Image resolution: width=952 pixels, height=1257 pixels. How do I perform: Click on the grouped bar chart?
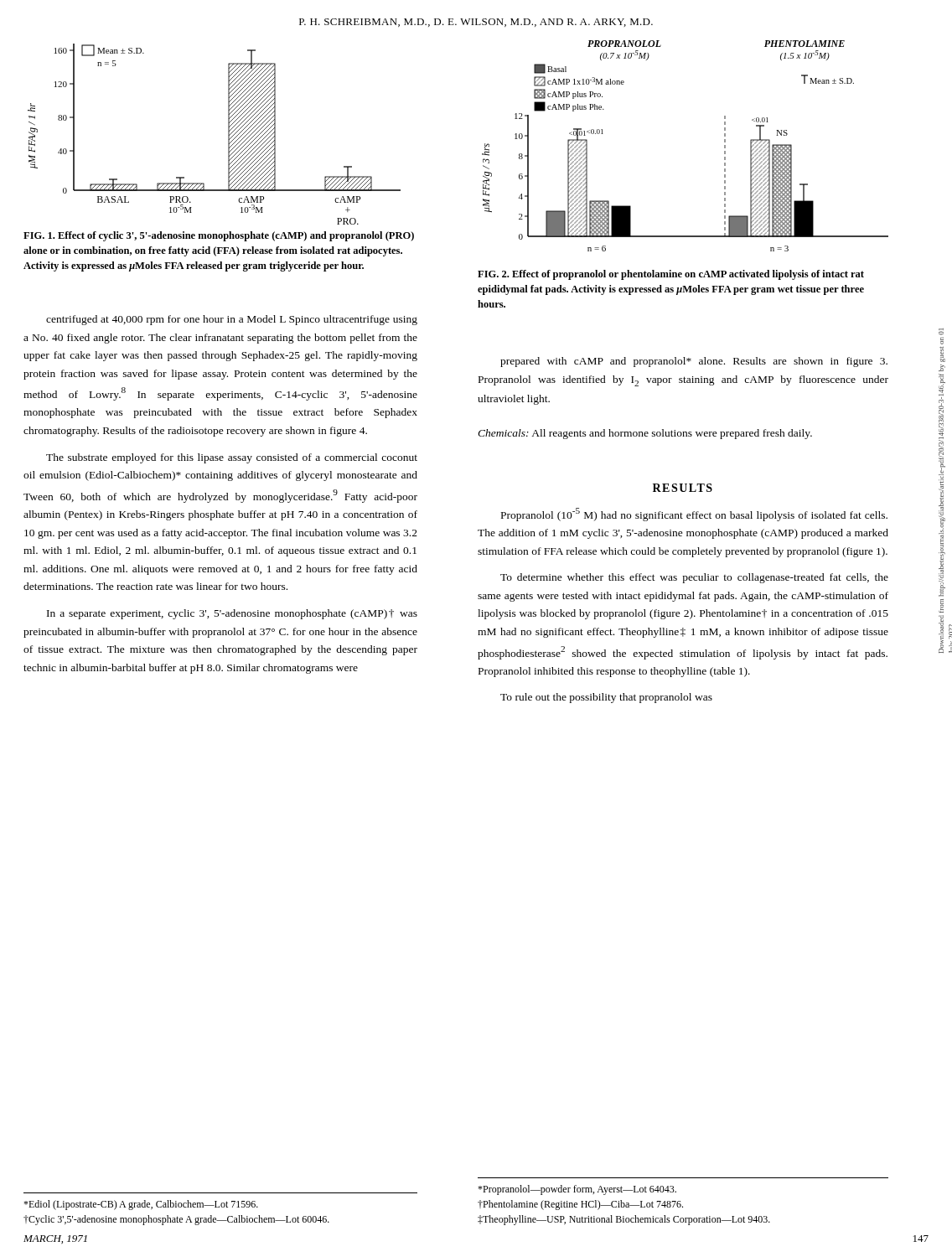point(691,148)
